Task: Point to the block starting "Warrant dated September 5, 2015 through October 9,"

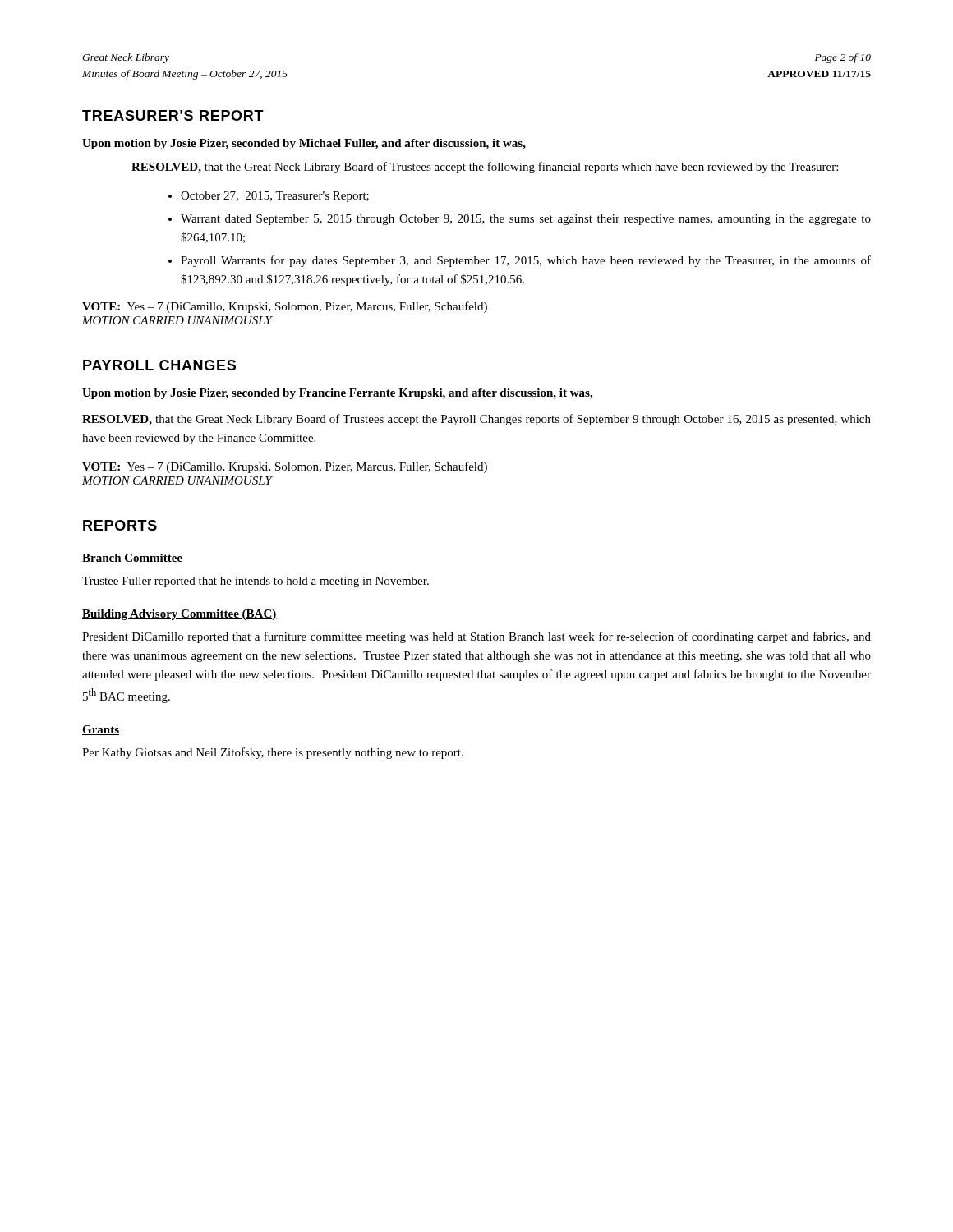Action: click(x=526, y=228)
